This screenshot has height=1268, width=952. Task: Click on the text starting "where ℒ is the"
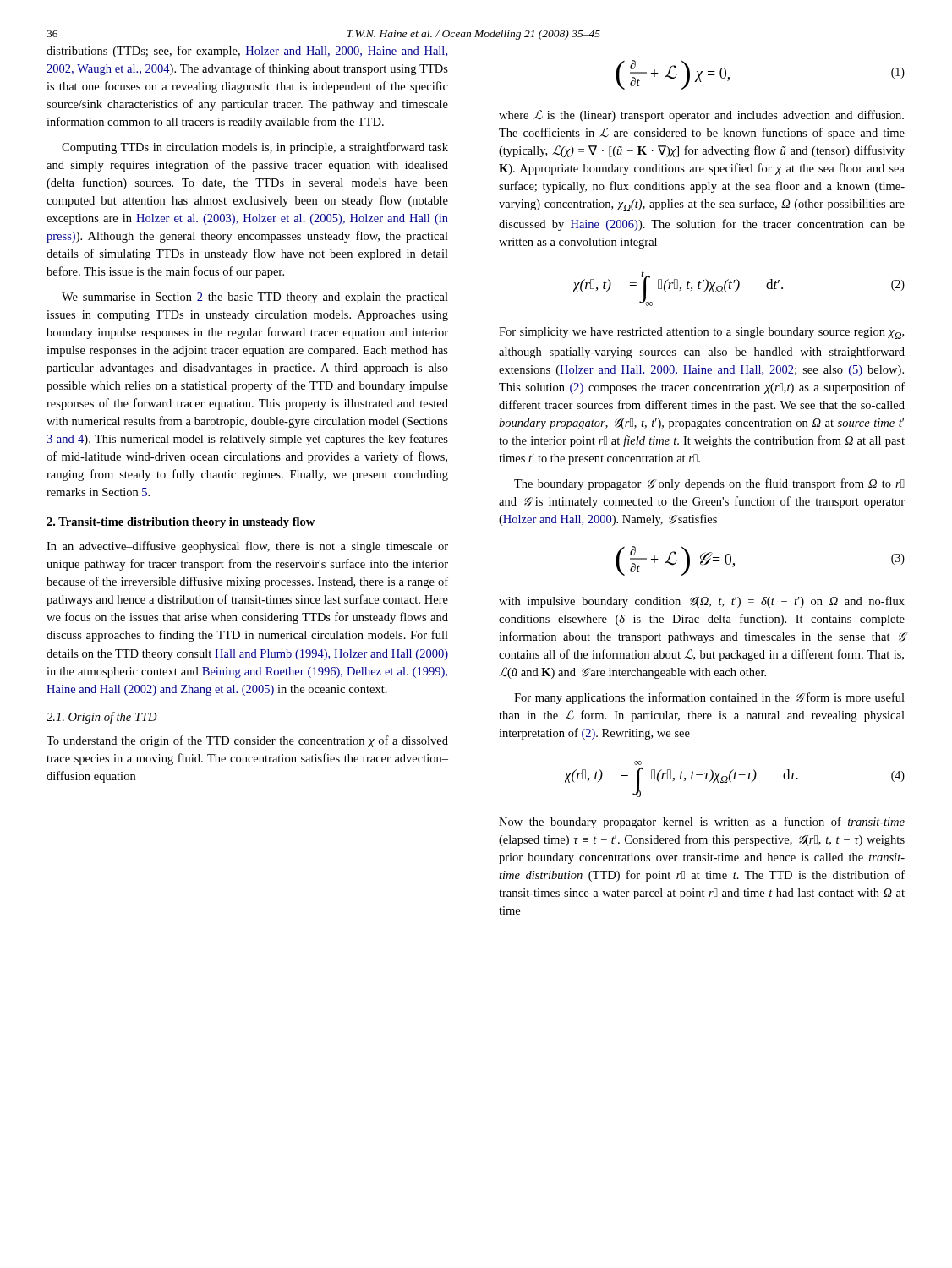point(702,179)
